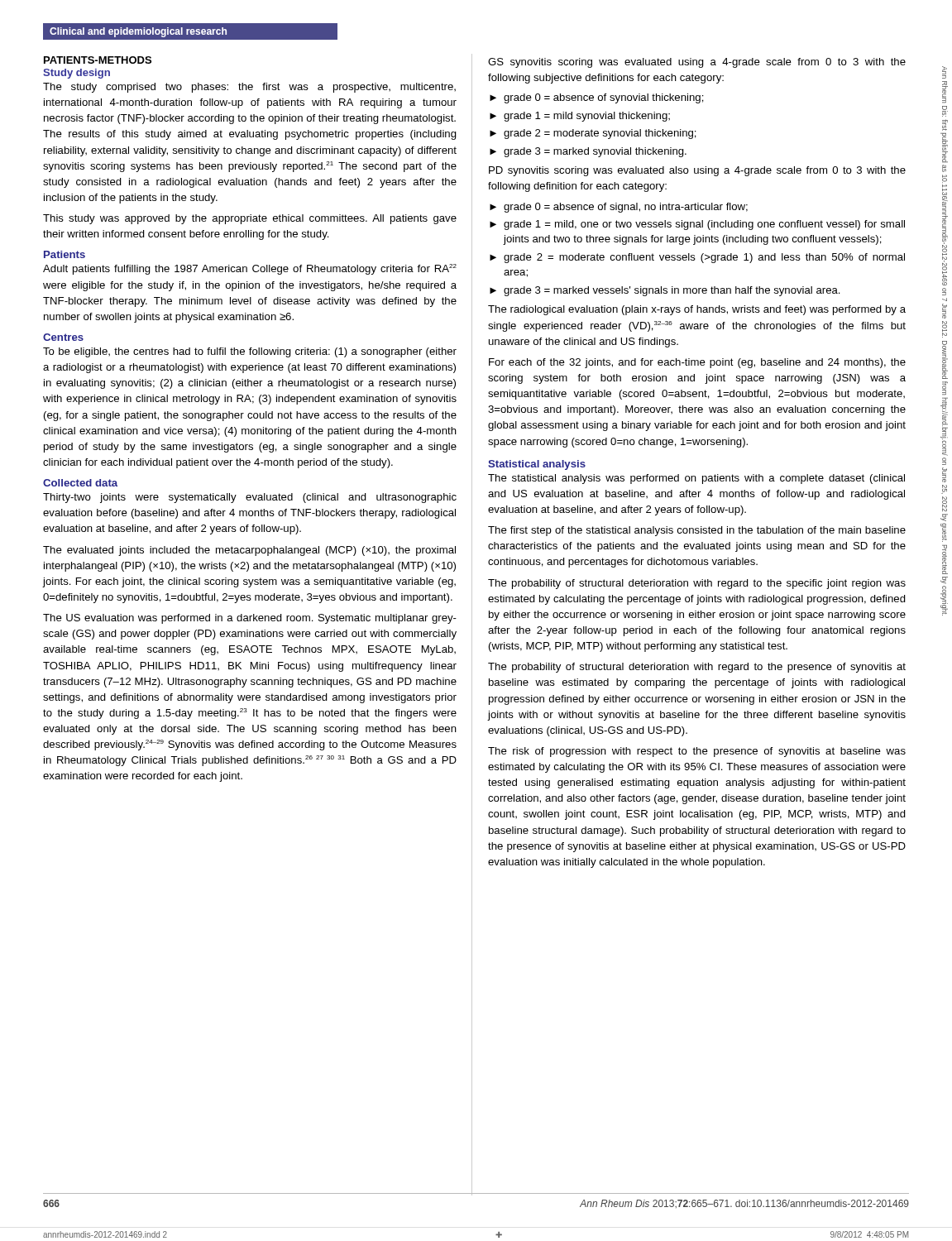
Task: Click on the element starting "To be eligible, the centres had"
Action: coord(250,407)
